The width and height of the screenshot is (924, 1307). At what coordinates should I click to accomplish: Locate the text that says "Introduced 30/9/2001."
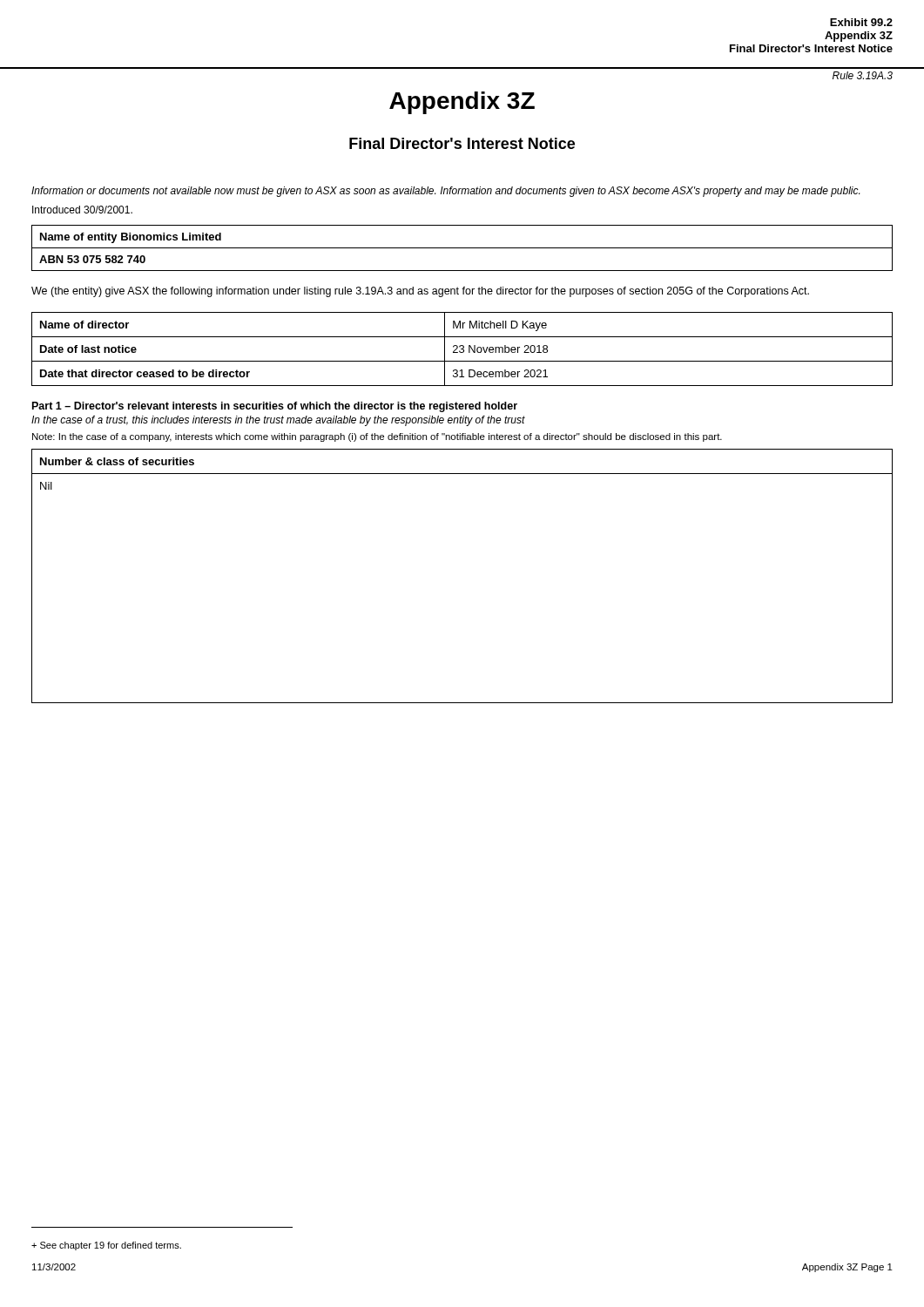tap(82, 210)
